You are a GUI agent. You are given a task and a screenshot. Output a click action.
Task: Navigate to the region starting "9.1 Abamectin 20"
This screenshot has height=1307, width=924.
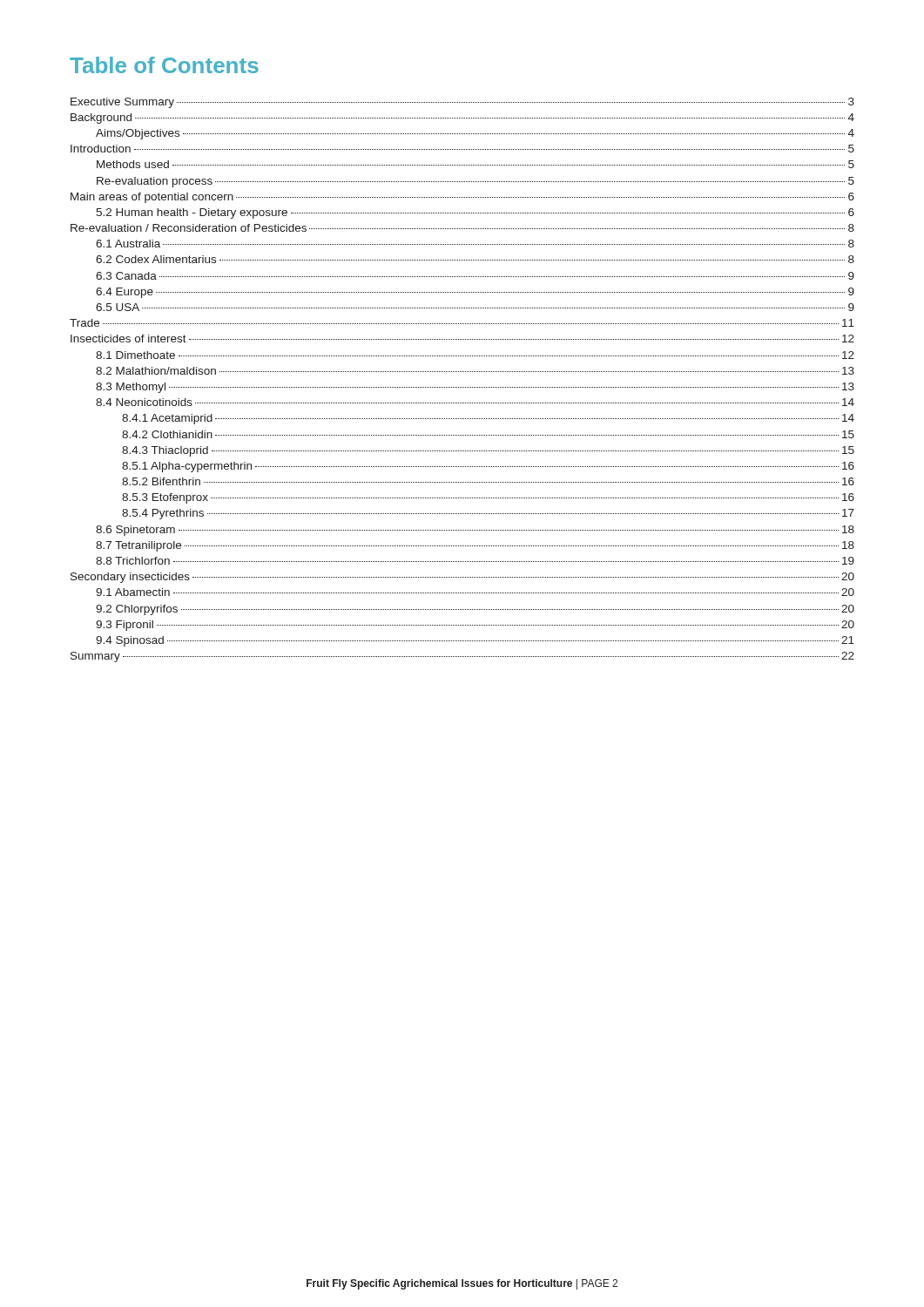(475, 592)
